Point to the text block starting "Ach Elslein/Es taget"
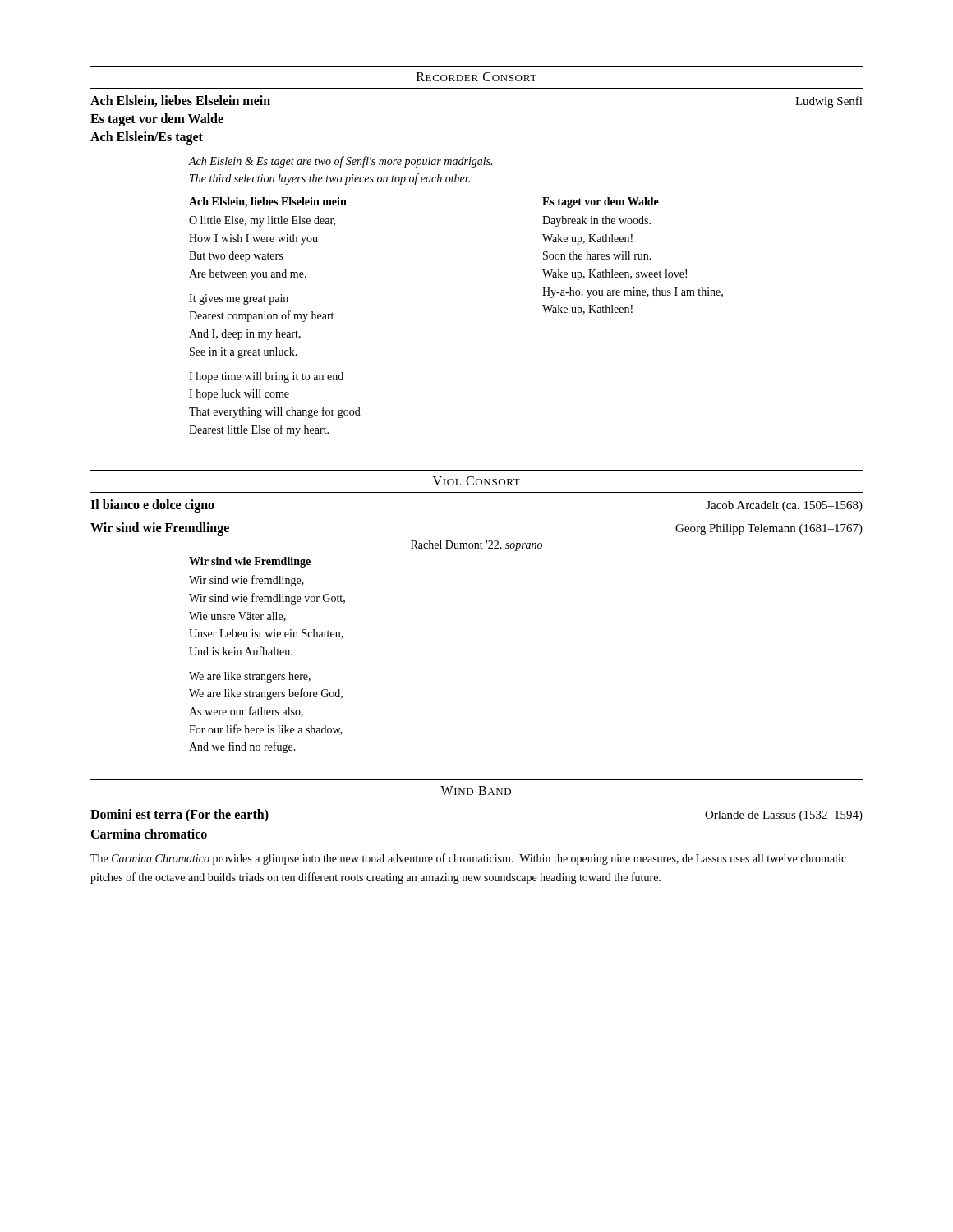 coord(147,137)
